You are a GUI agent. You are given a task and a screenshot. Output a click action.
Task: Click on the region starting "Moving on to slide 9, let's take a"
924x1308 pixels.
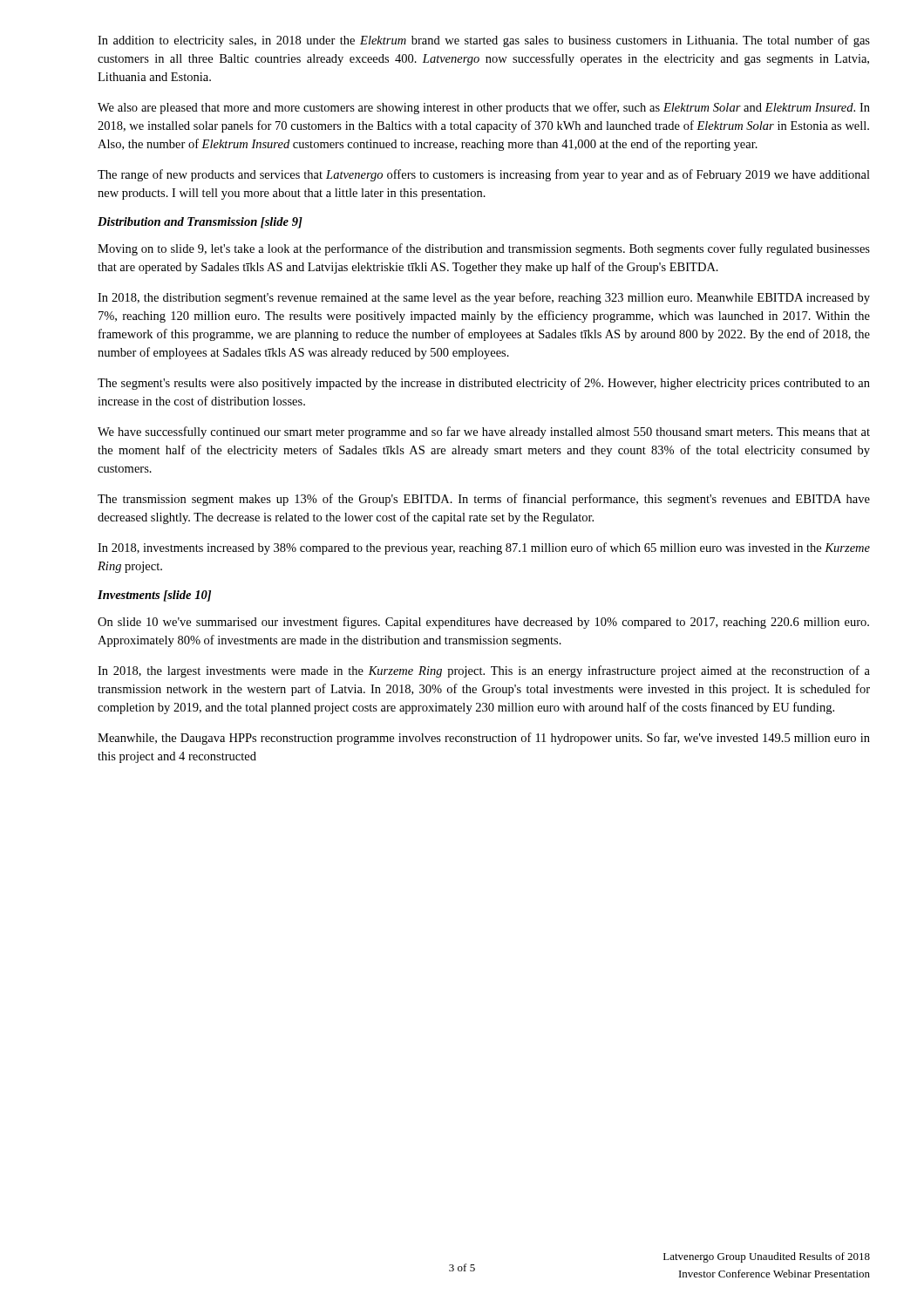pyautogui.click(x=484, y=258)
